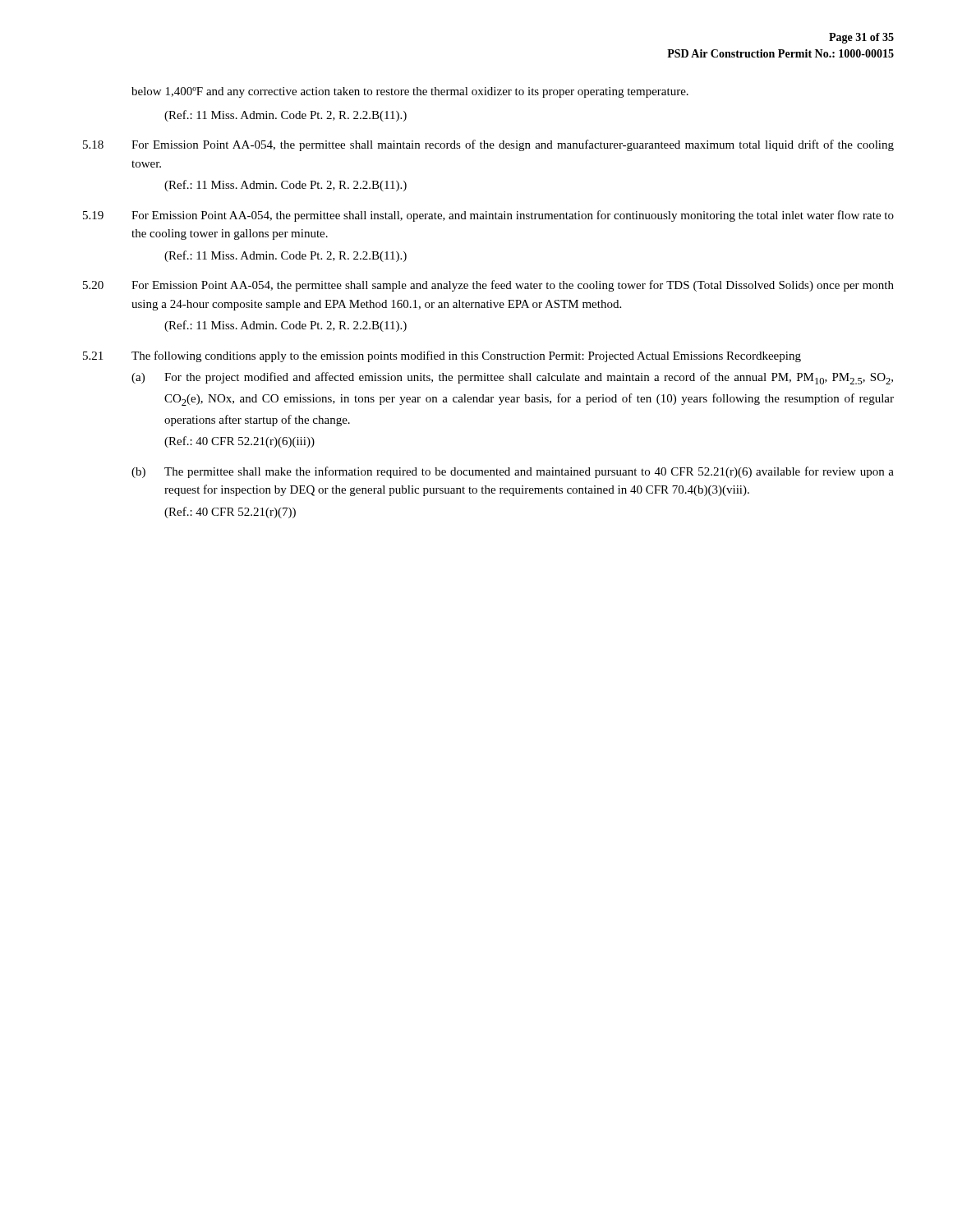Where is the passage that starts "below 1,400ºF and any"?
The height and width of the screenshot is (1232, 953).
click(410, 91)
